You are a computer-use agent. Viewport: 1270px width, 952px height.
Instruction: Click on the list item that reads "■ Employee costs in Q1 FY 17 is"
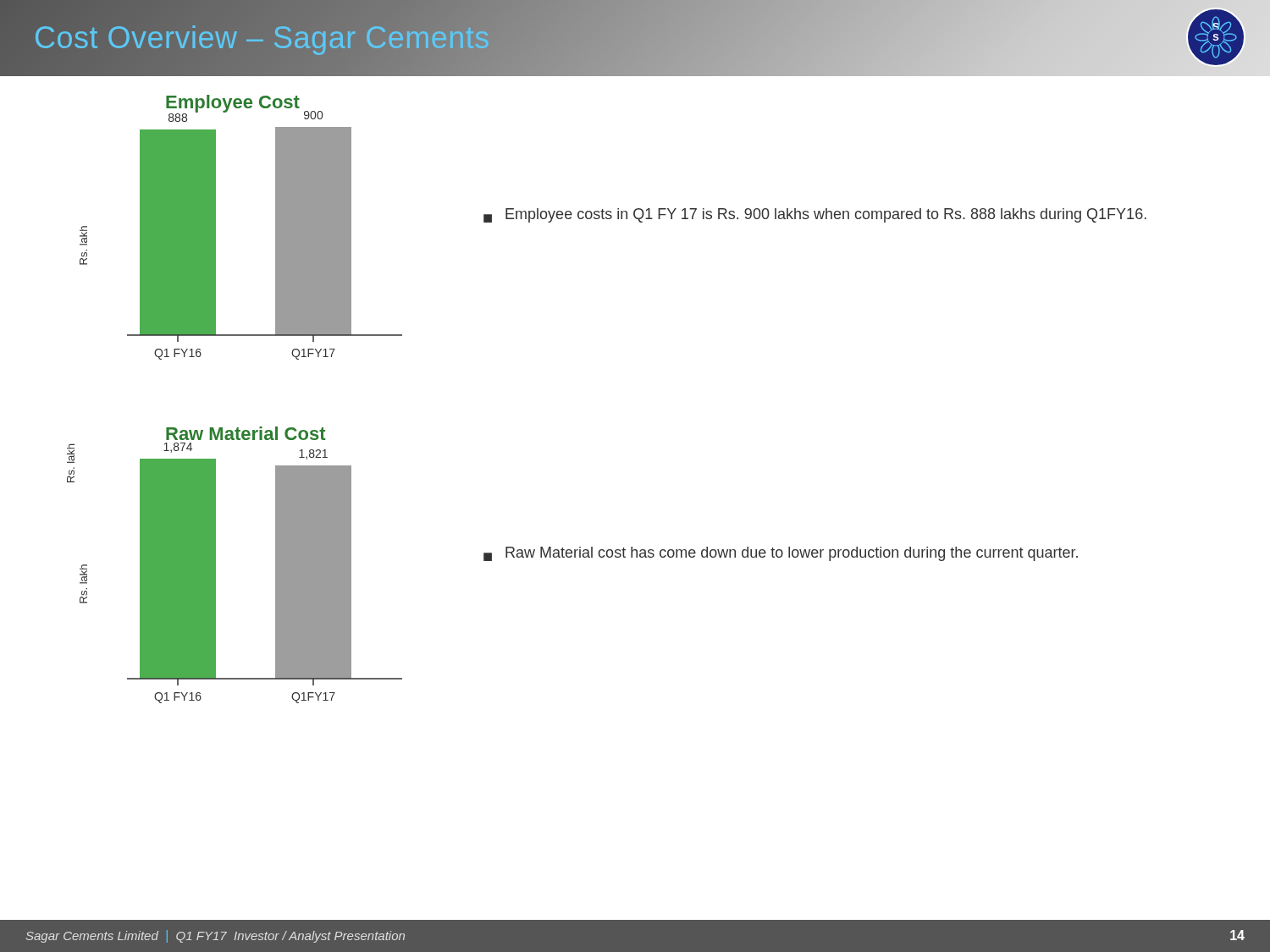pyautogui.click(x=815, y=217)
